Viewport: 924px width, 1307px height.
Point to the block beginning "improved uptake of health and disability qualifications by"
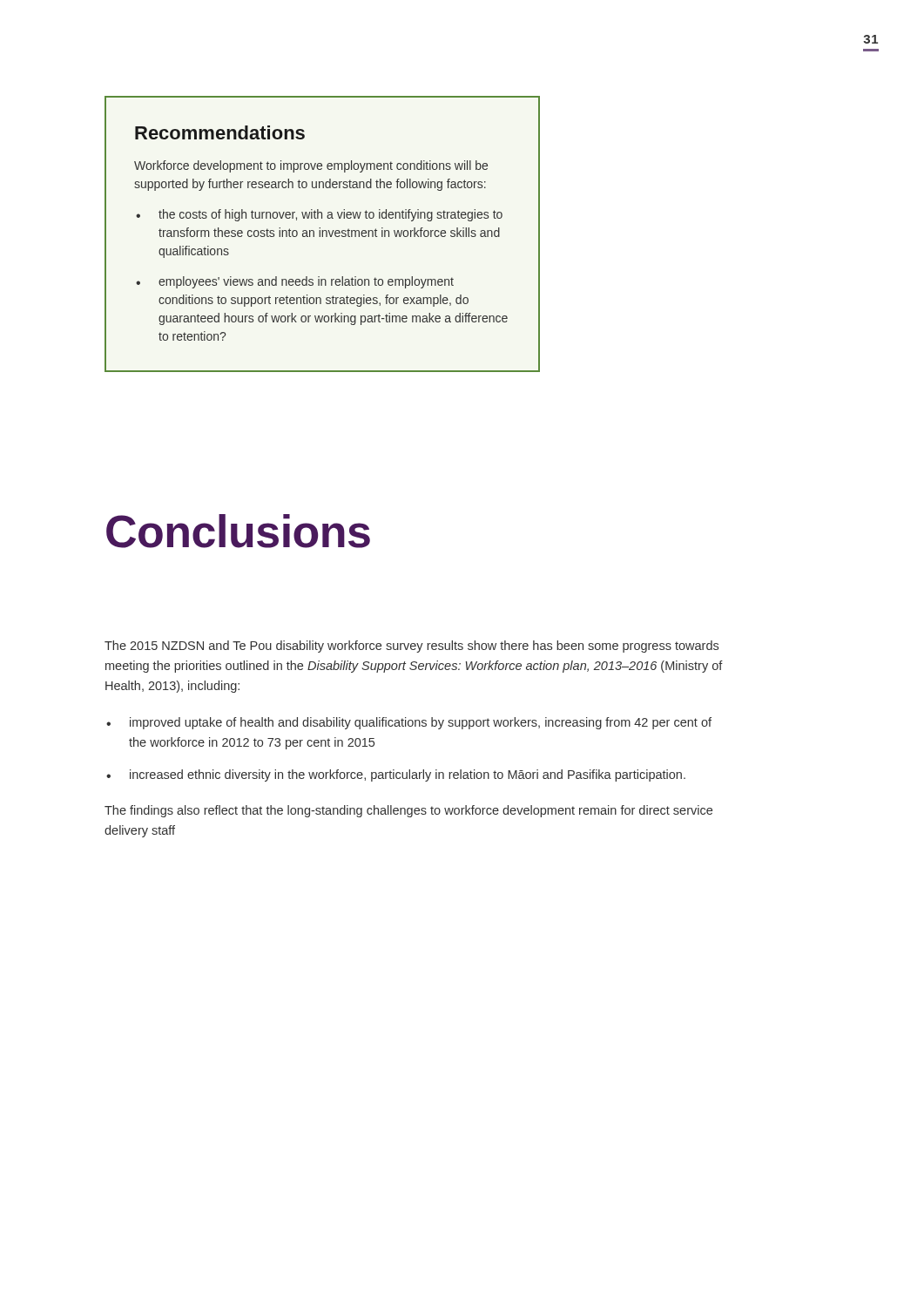click(x=420, y=732)
